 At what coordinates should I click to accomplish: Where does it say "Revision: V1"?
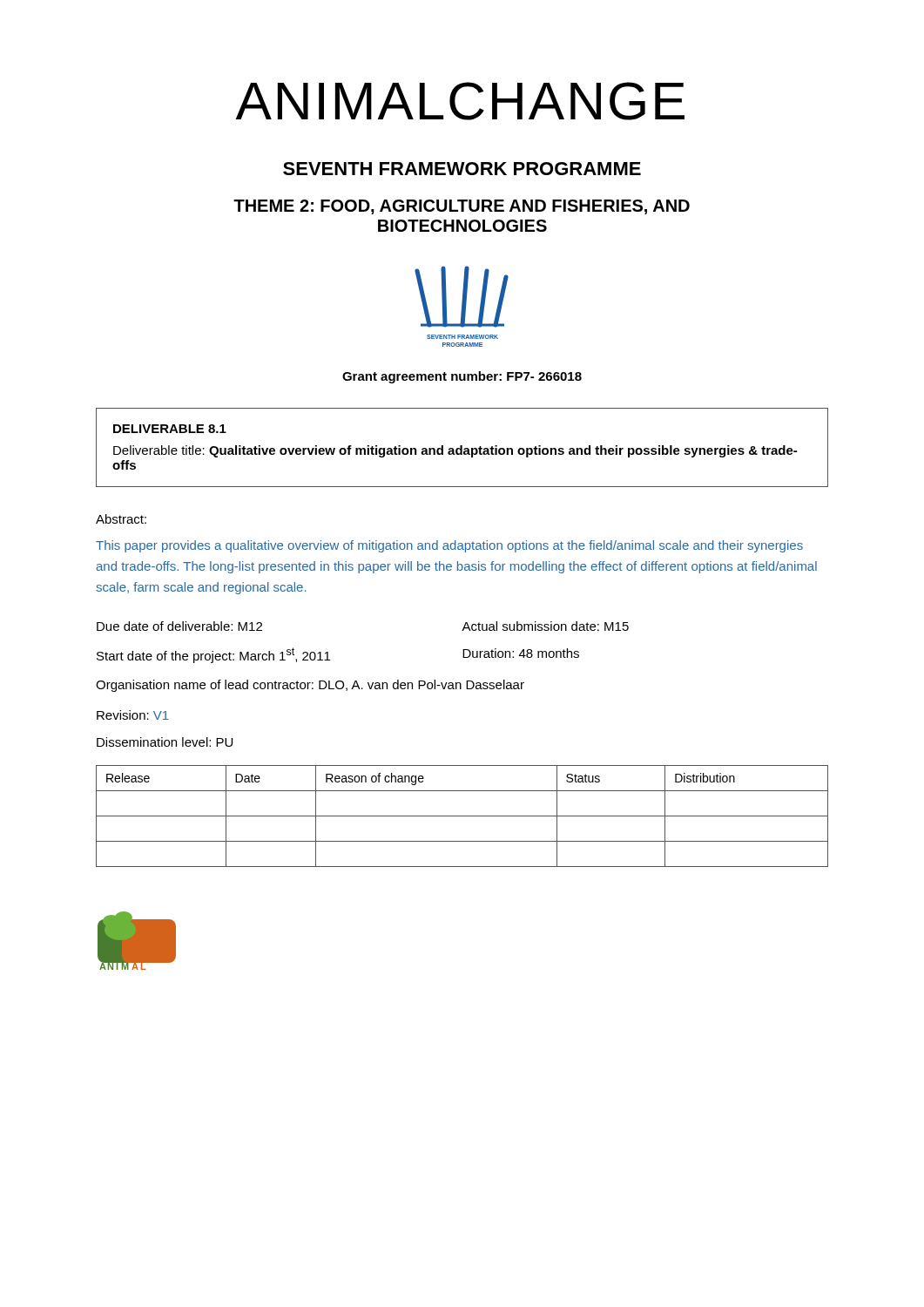[133, 714]
